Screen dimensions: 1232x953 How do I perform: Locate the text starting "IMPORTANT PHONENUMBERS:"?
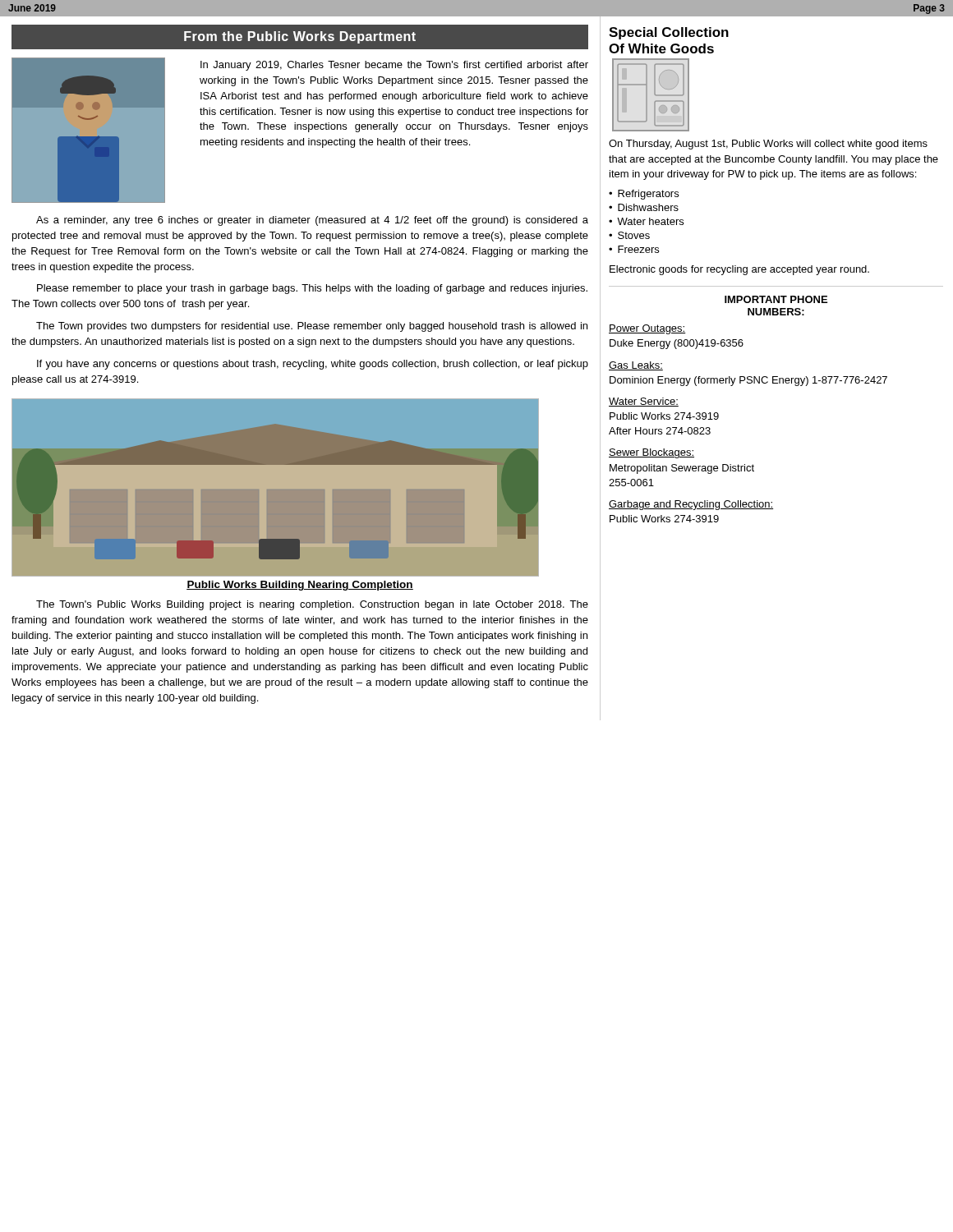[776, 306]
